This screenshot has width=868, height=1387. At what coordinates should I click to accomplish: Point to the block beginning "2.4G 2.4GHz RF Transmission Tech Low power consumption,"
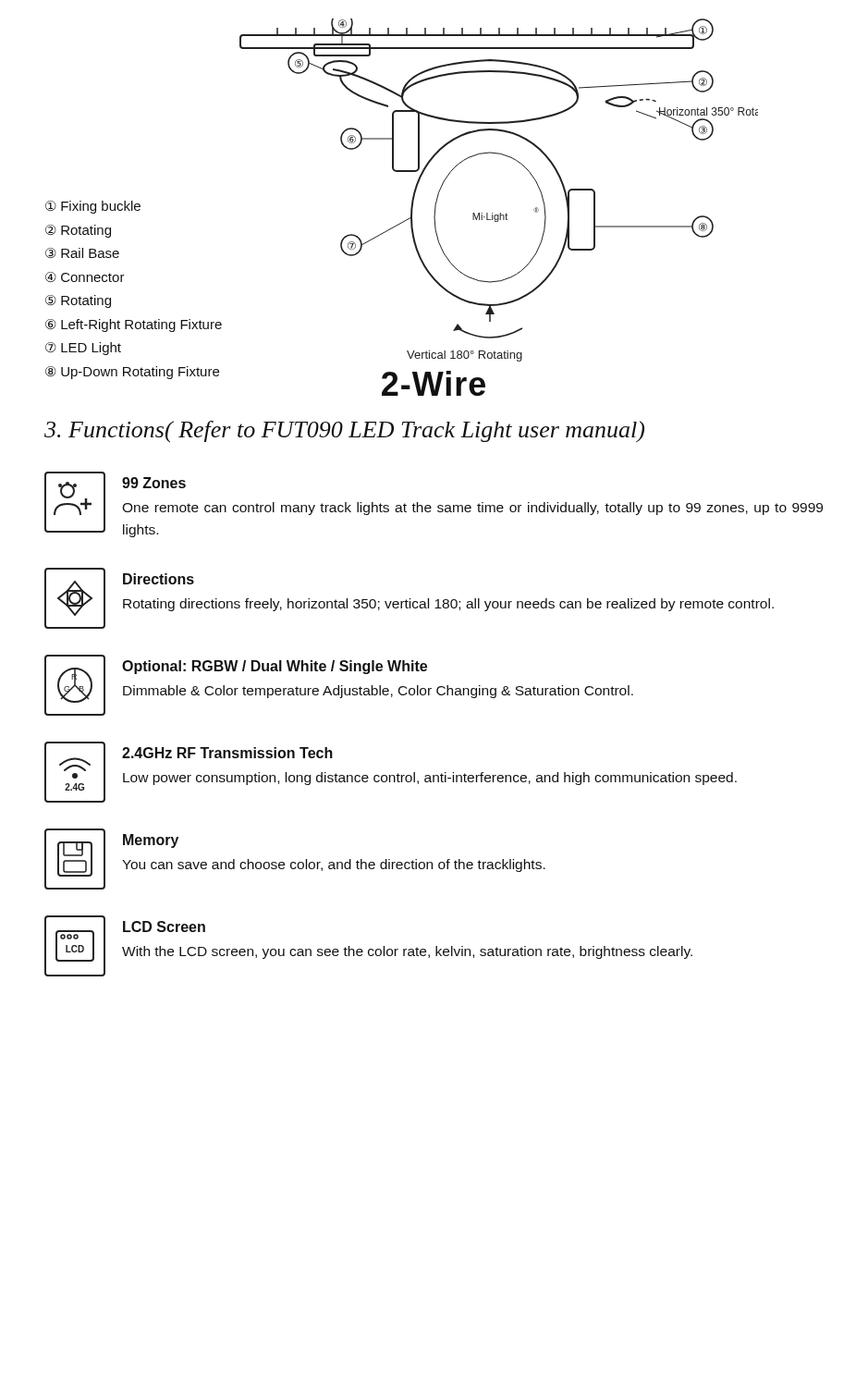(x=434, y=772)
